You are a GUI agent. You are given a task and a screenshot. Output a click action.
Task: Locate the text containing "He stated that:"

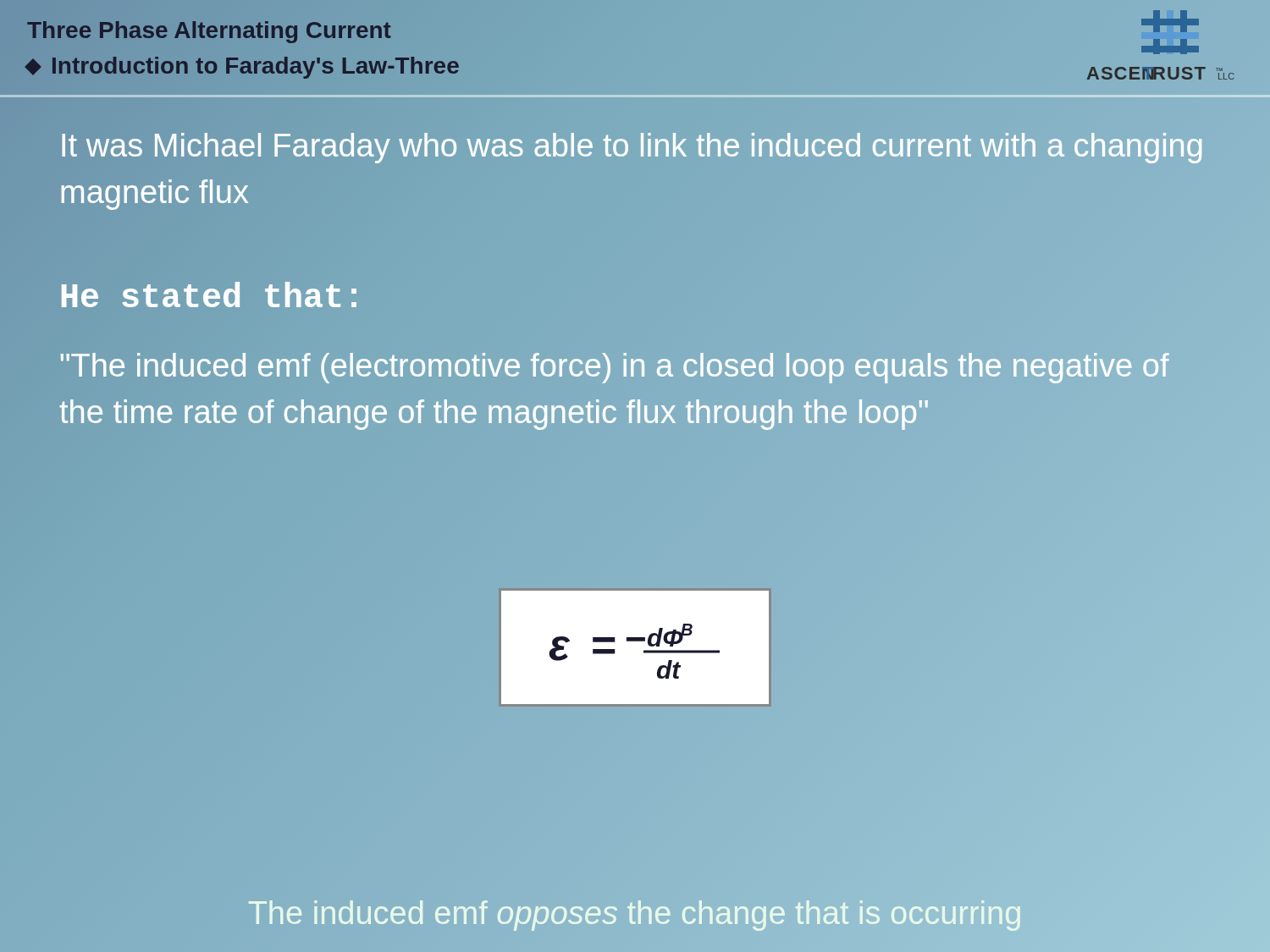[x=212, y=298]
